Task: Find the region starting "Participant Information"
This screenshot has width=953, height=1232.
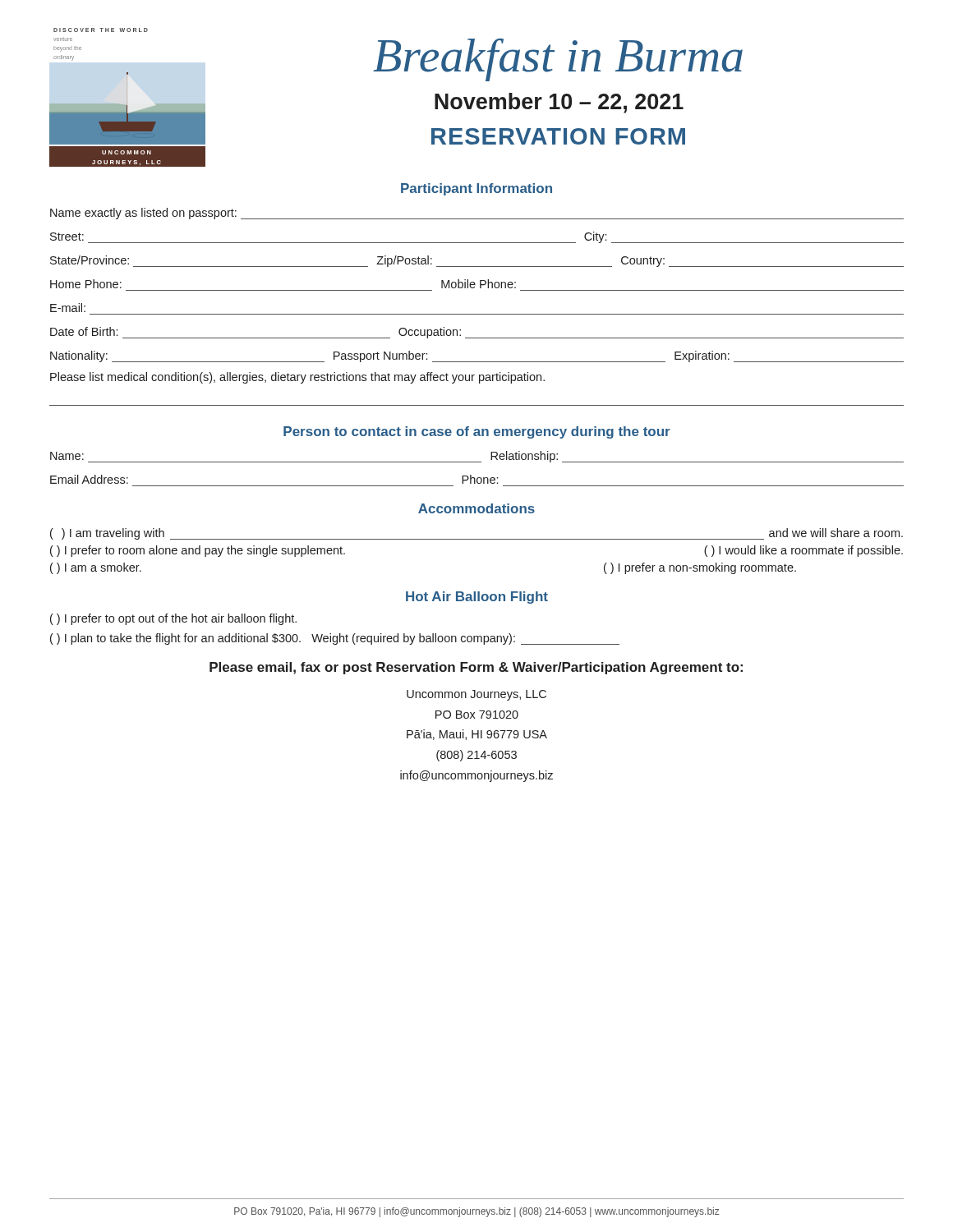Action: pos(476,188)
